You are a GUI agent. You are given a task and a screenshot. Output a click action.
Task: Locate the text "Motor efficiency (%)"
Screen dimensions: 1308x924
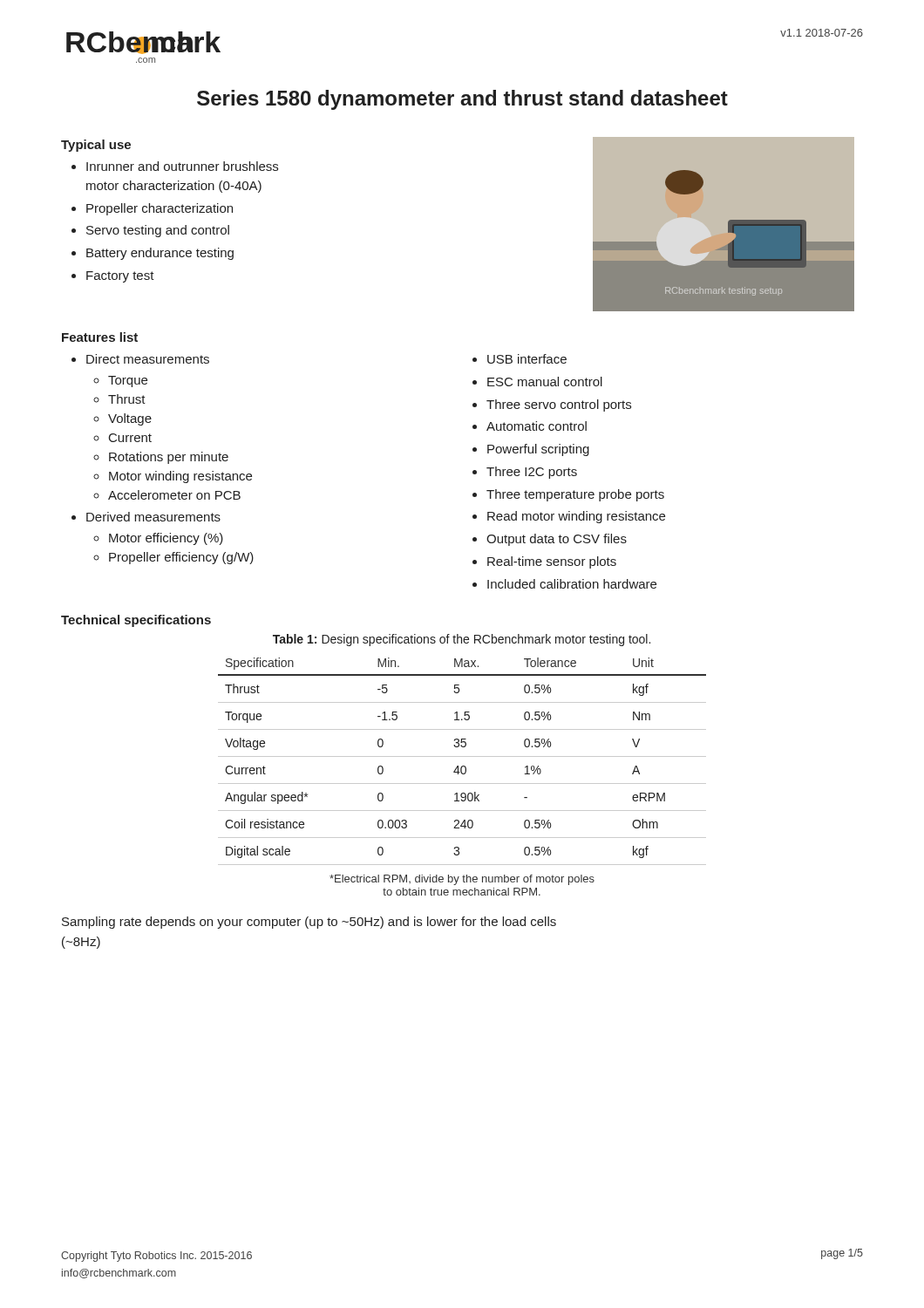[166, 537]
